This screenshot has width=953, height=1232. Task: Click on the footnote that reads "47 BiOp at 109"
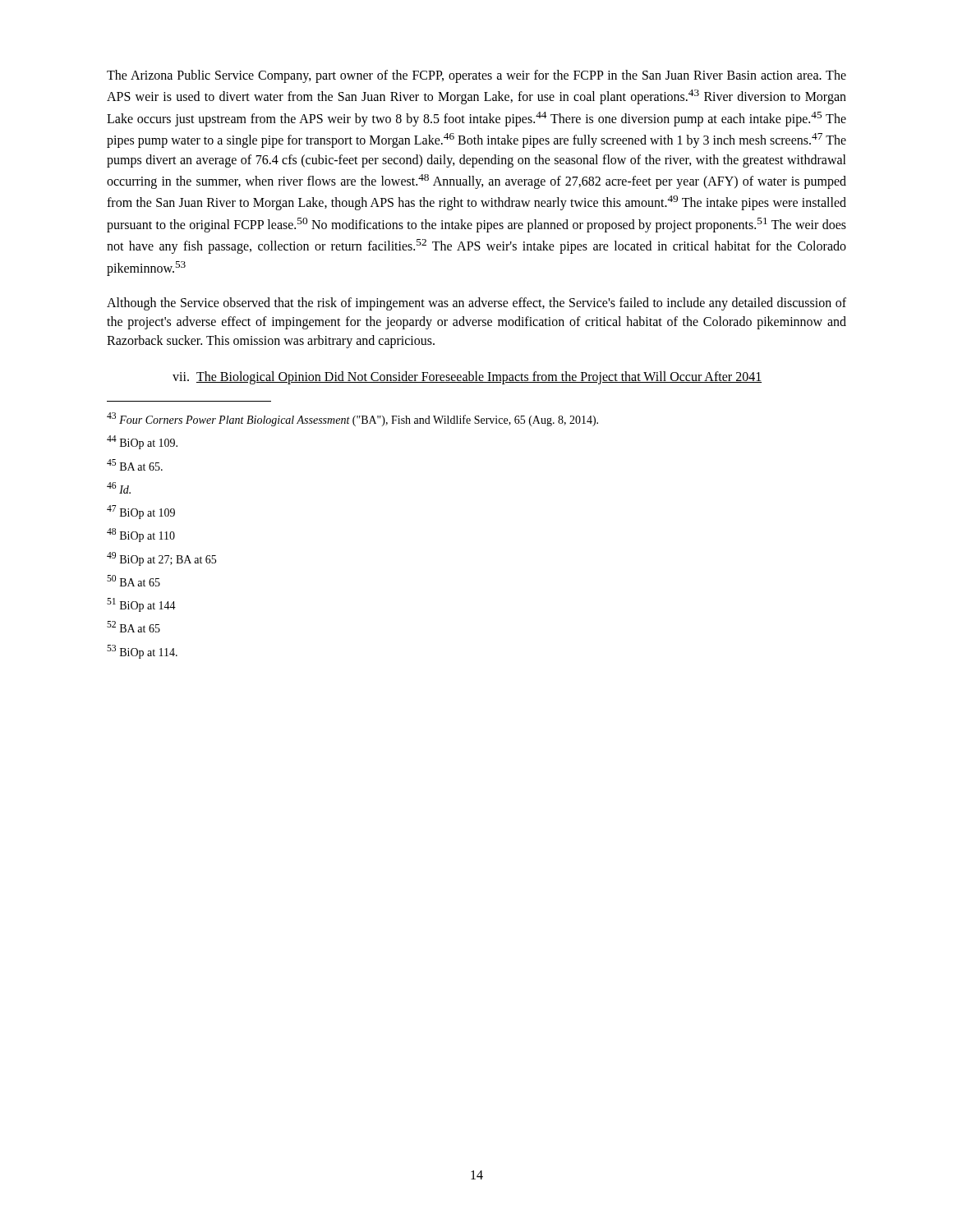point(141,511)
